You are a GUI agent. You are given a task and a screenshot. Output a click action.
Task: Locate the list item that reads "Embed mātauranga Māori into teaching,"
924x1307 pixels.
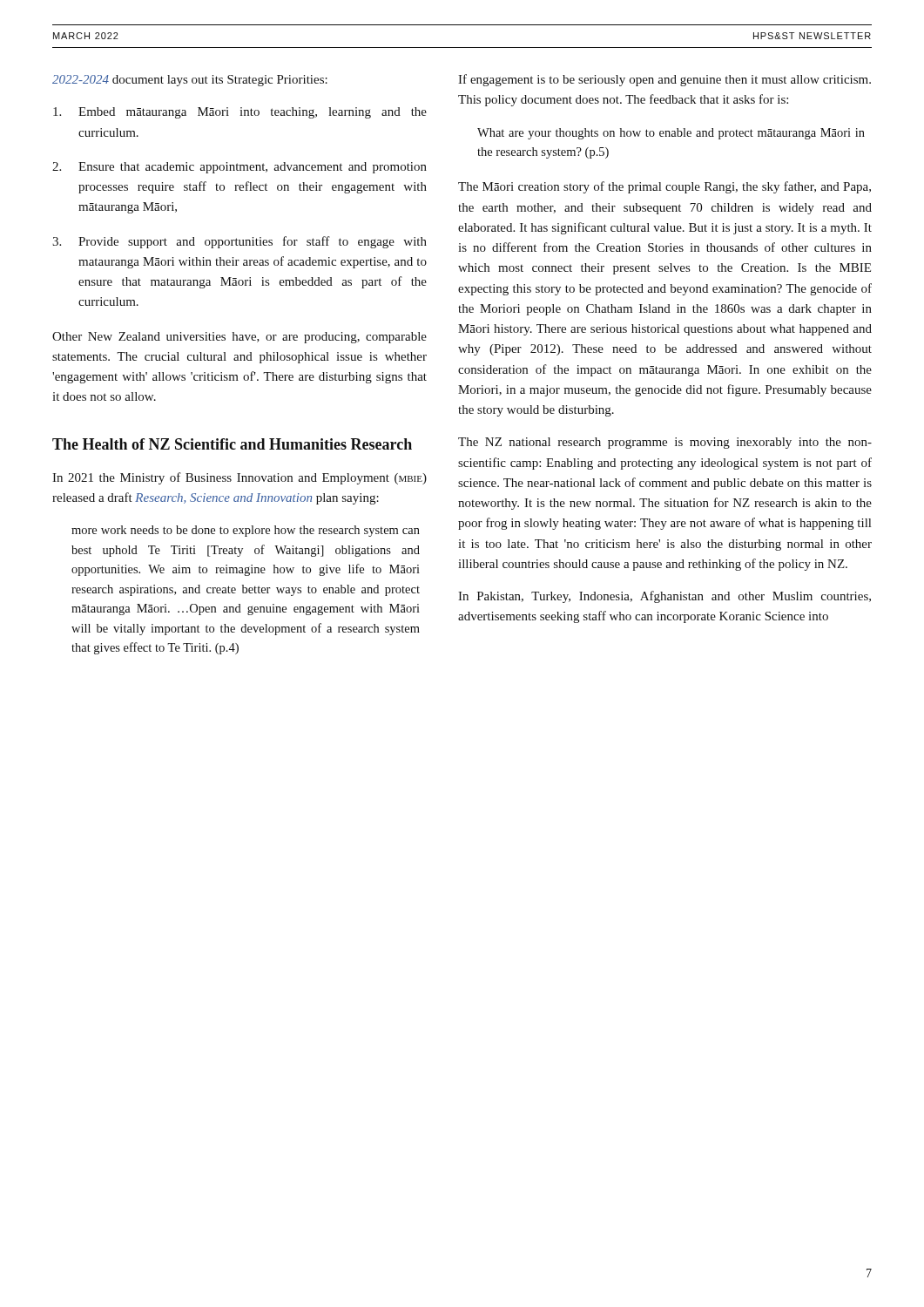[x=240, y=122]
